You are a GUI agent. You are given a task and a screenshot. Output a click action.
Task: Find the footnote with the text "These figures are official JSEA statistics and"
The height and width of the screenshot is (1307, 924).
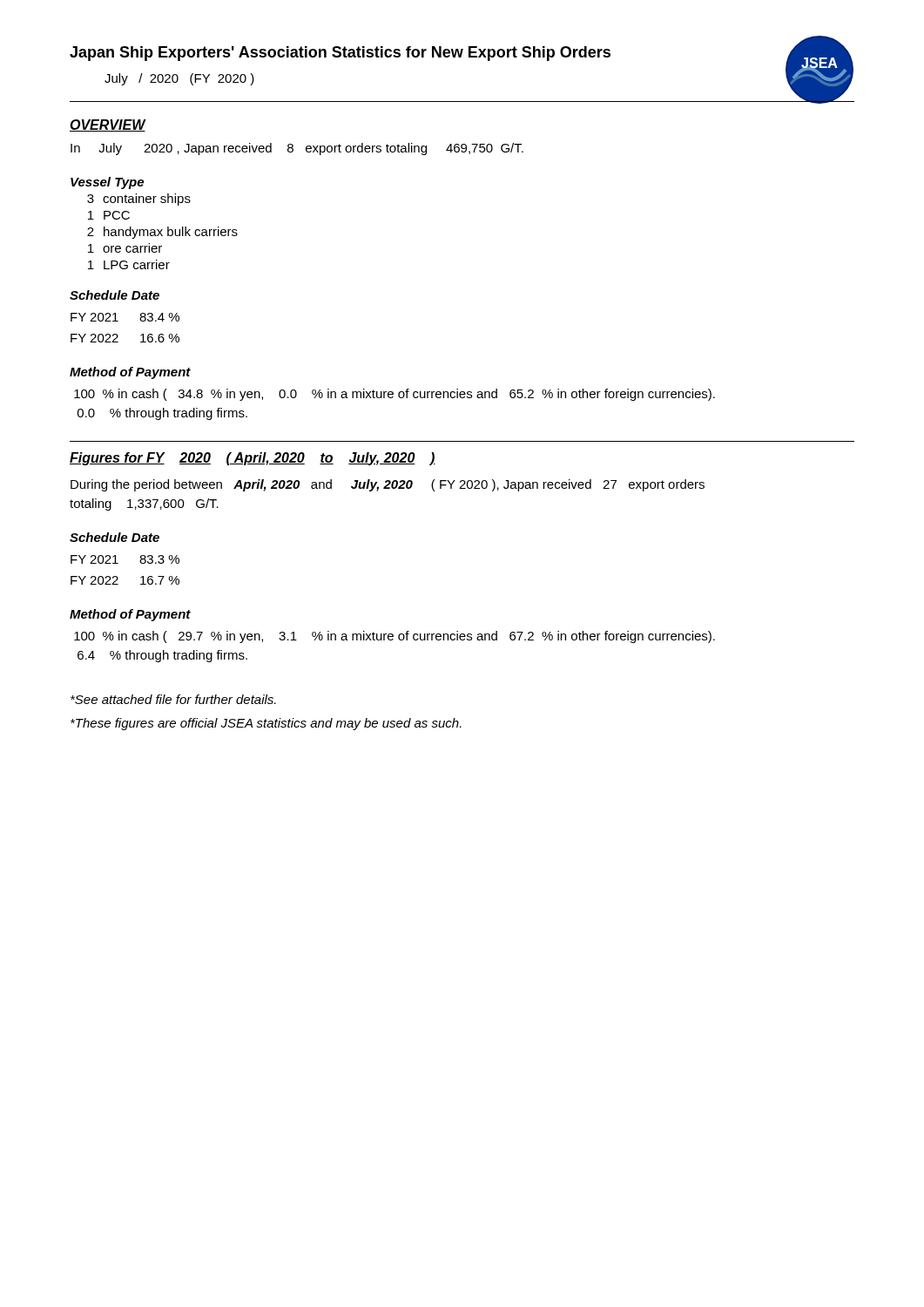266,722
